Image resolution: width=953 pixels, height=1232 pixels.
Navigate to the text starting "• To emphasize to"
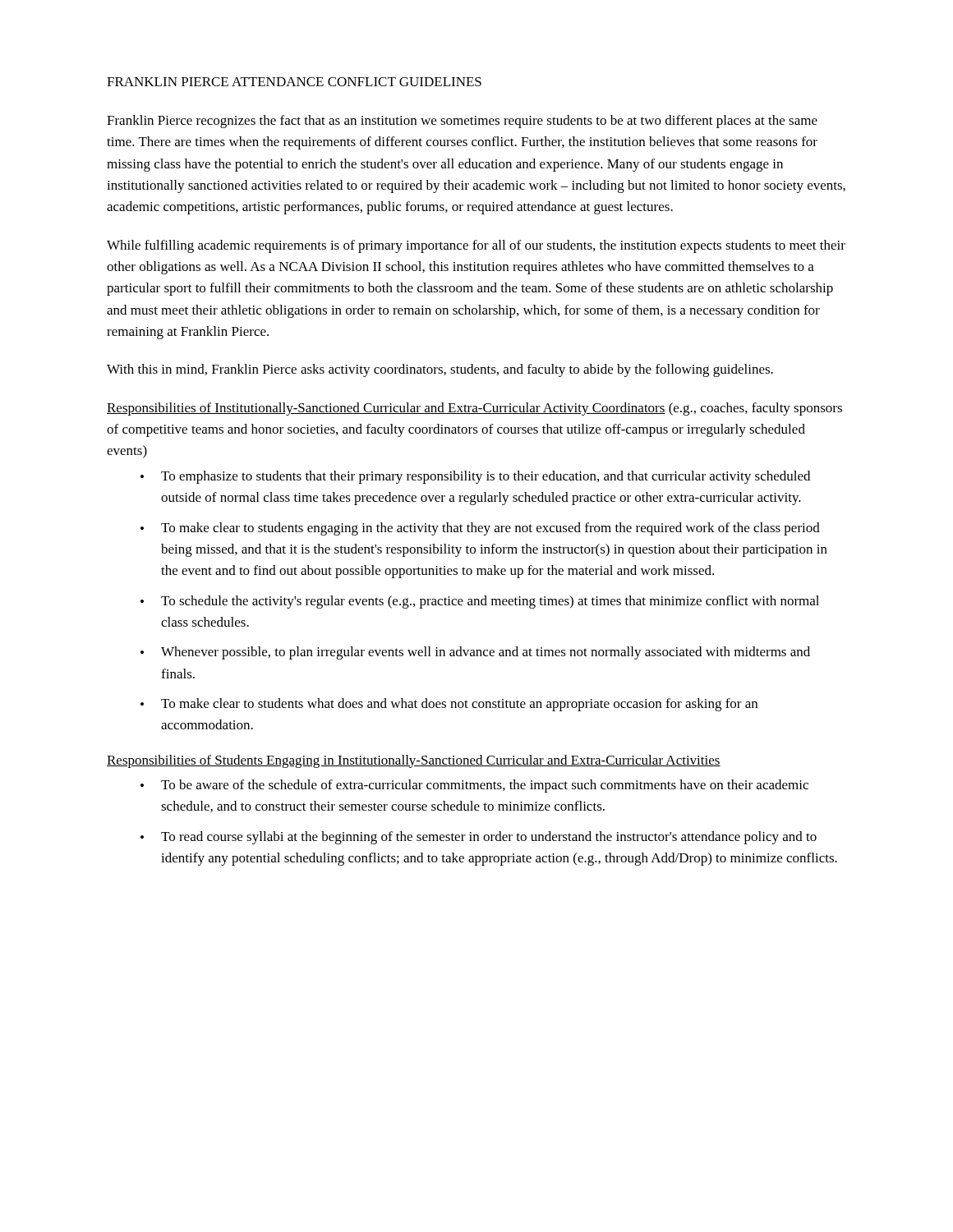pos(493,487)
